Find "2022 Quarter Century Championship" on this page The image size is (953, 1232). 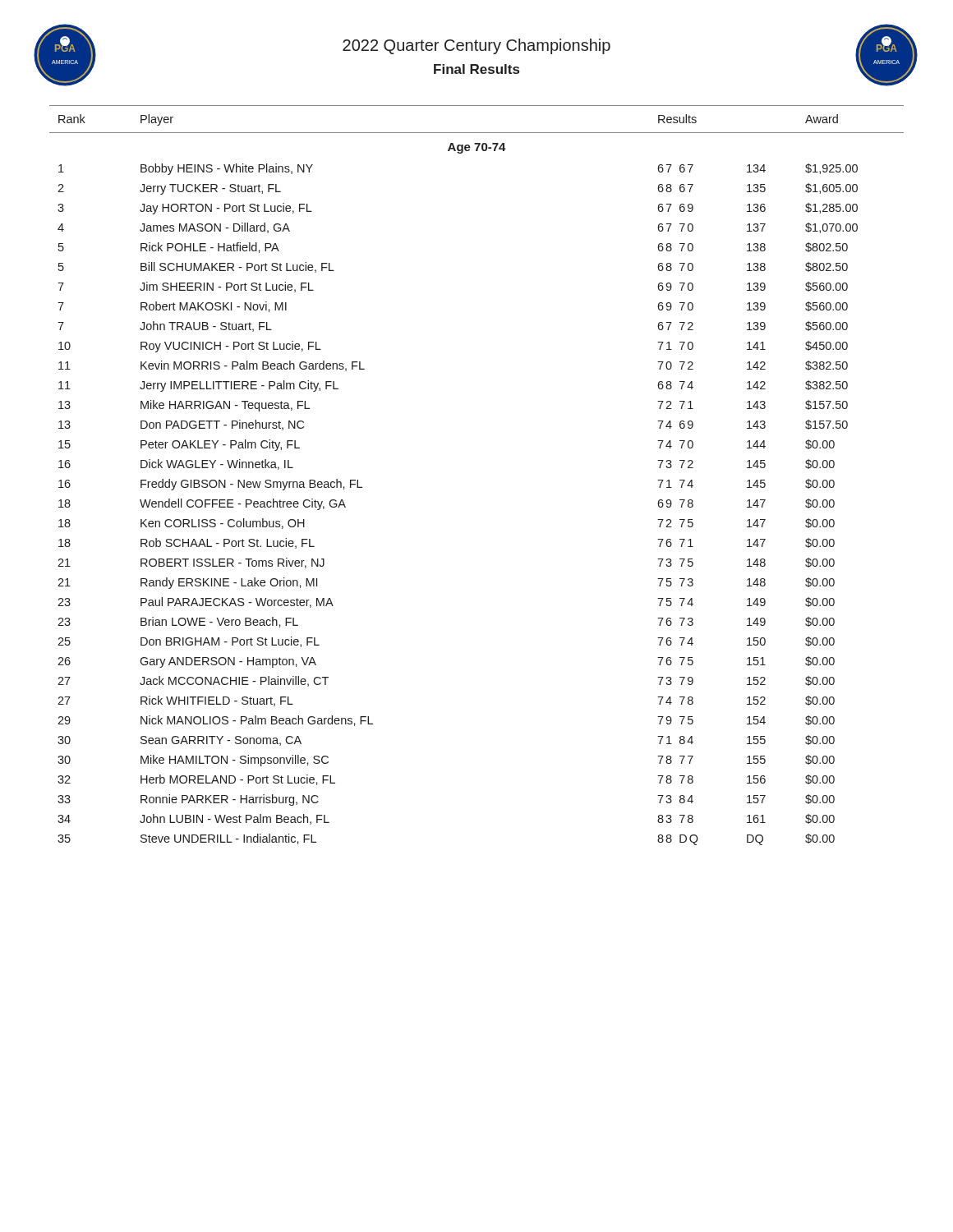476,45
